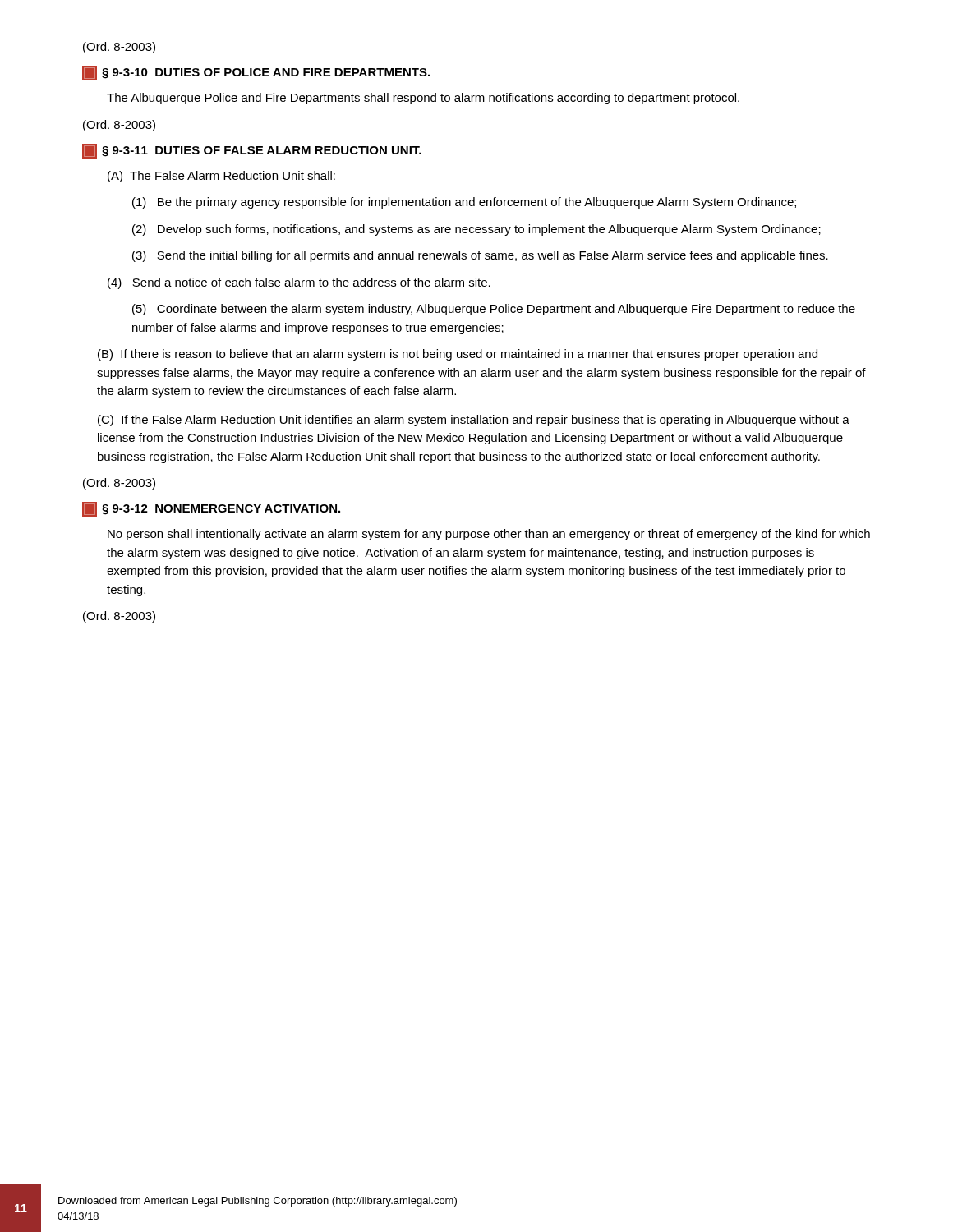953x1232 pixels.
Task: Select the list item that says "(1) Be the primary agency responsible for"
Action: (x=464, y=202)
